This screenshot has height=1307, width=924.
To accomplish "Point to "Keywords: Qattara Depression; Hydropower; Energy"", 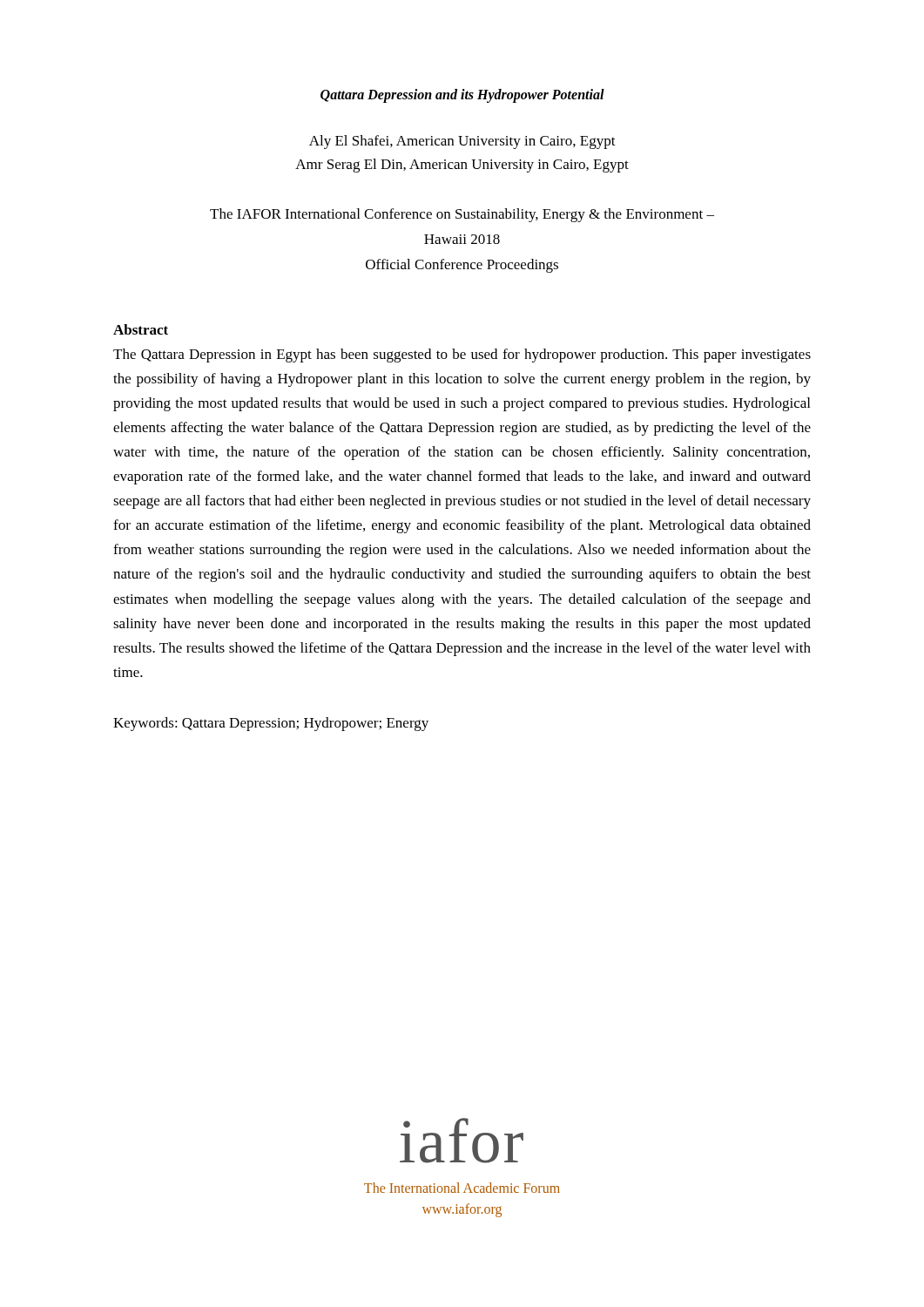I will click(x=271, y=723).
